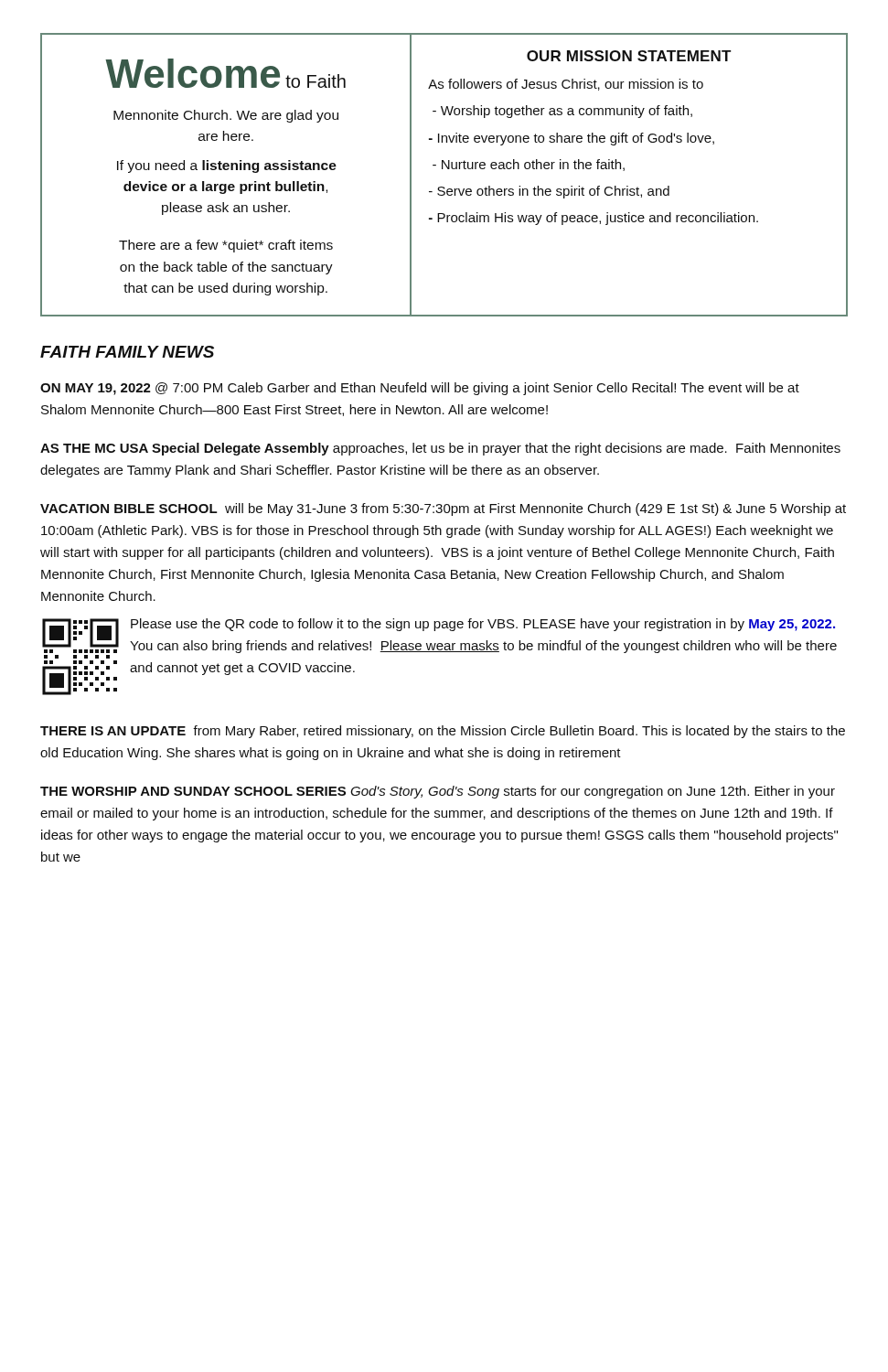Find the block on this page that starts "VACATION BIBLE SCHOOL will"

point(443,509)
